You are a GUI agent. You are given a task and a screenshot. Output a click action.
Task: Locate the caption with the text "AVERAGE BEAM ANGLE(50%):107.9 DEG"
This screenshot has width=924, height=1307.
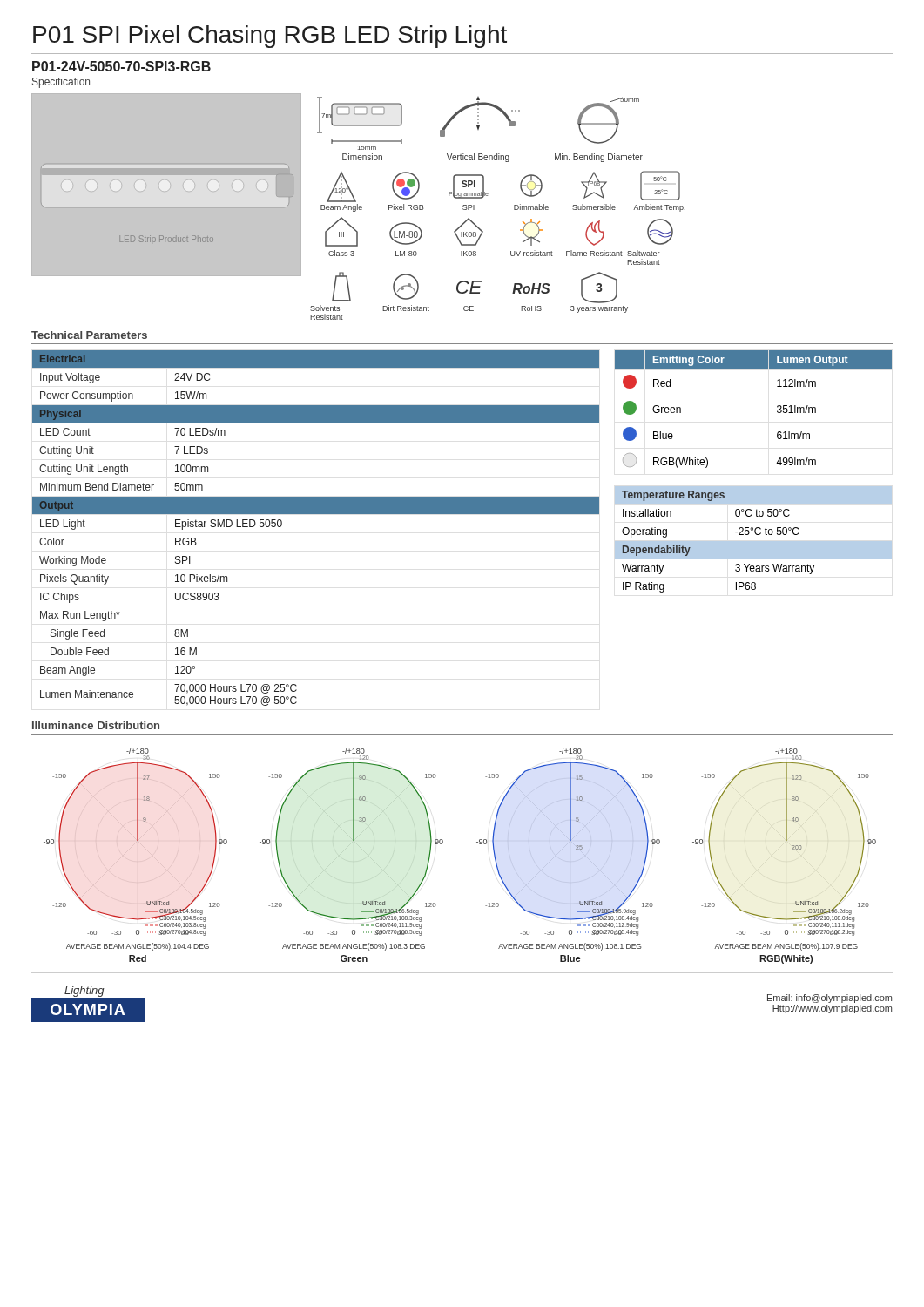[x=786, y=946]
